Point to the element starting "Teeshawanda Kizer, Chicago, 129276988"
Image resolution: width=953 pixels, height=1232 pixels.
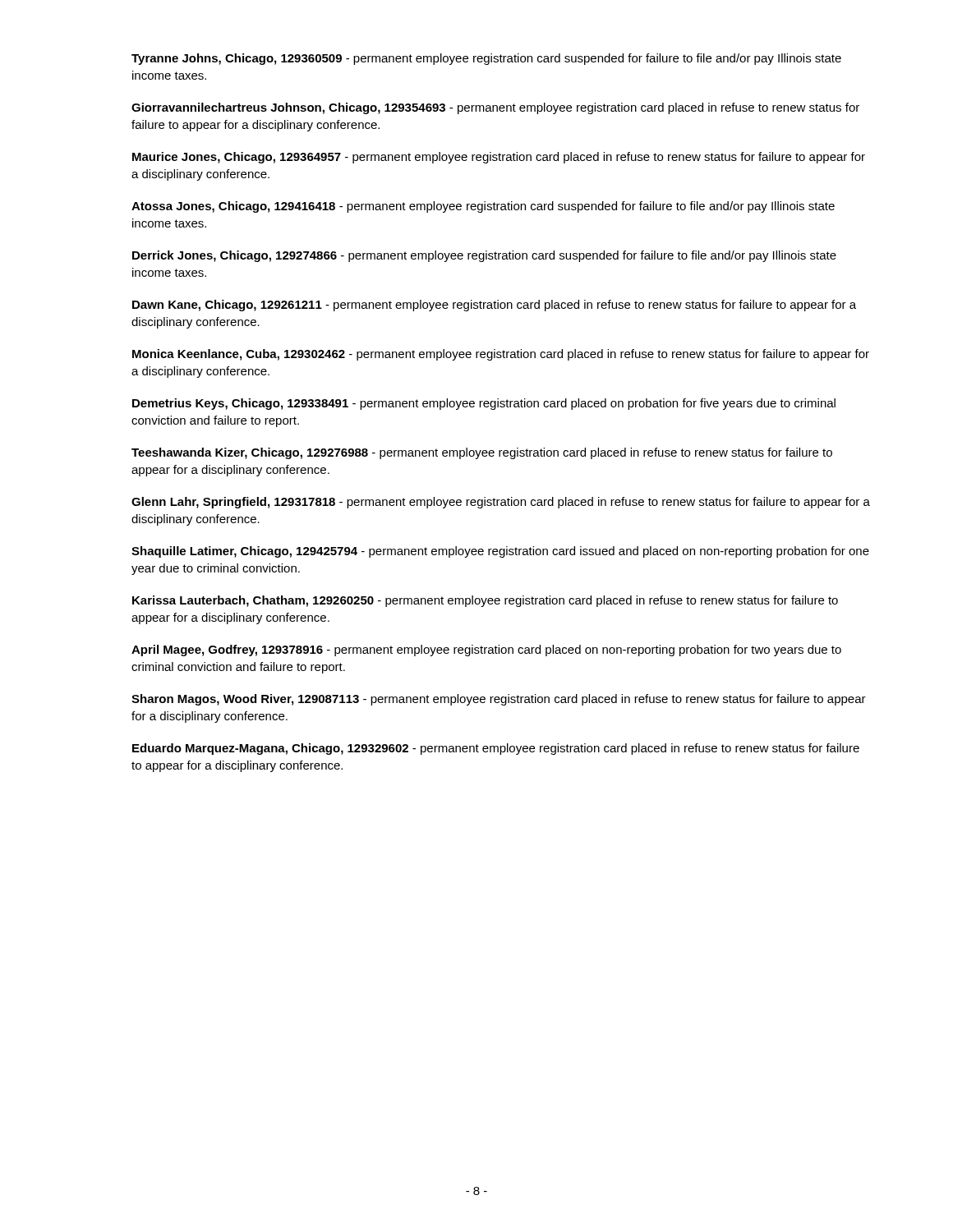click(476, 461)
